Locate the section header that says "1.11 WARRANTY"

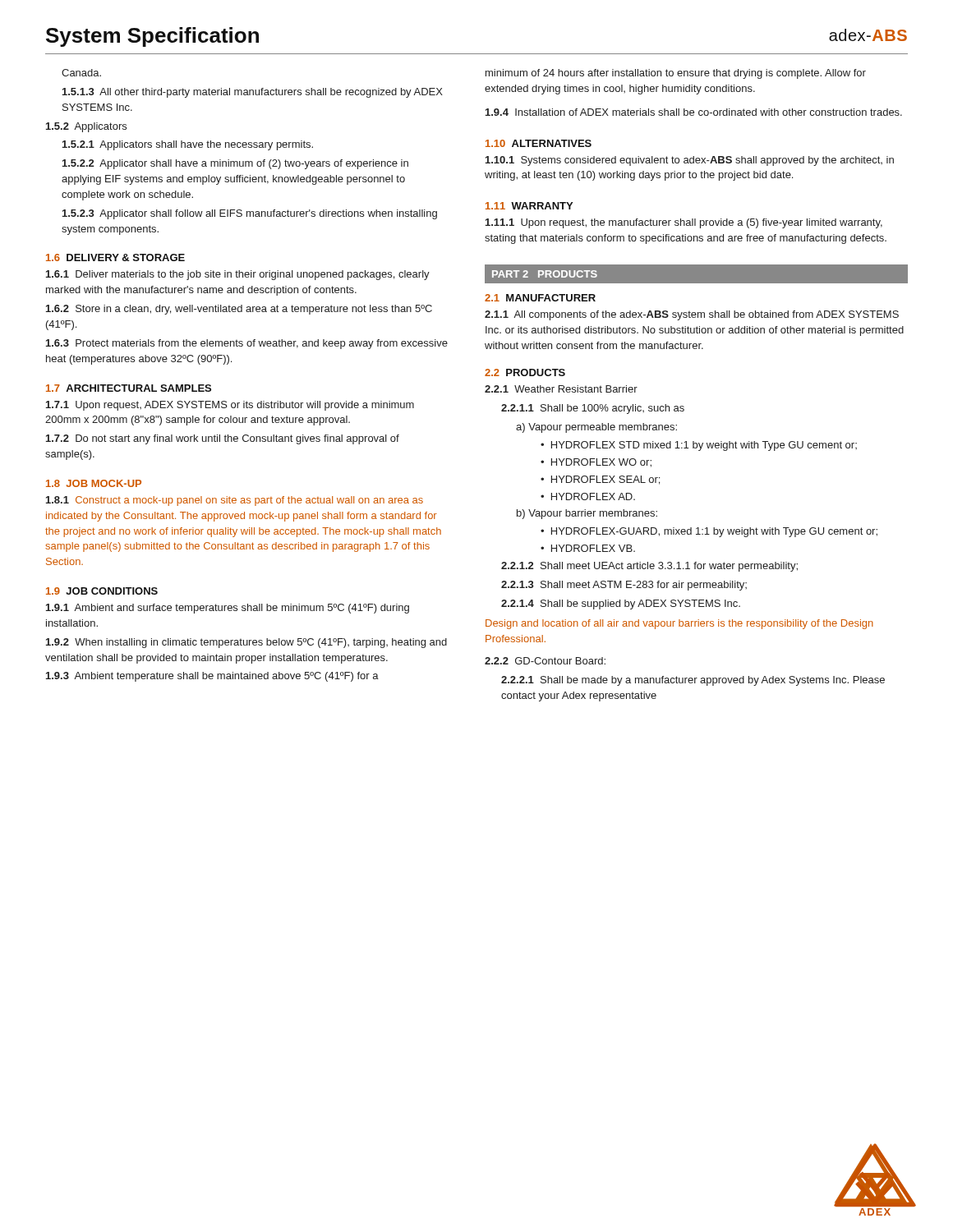pyautogui.click(x=529, y=206)
